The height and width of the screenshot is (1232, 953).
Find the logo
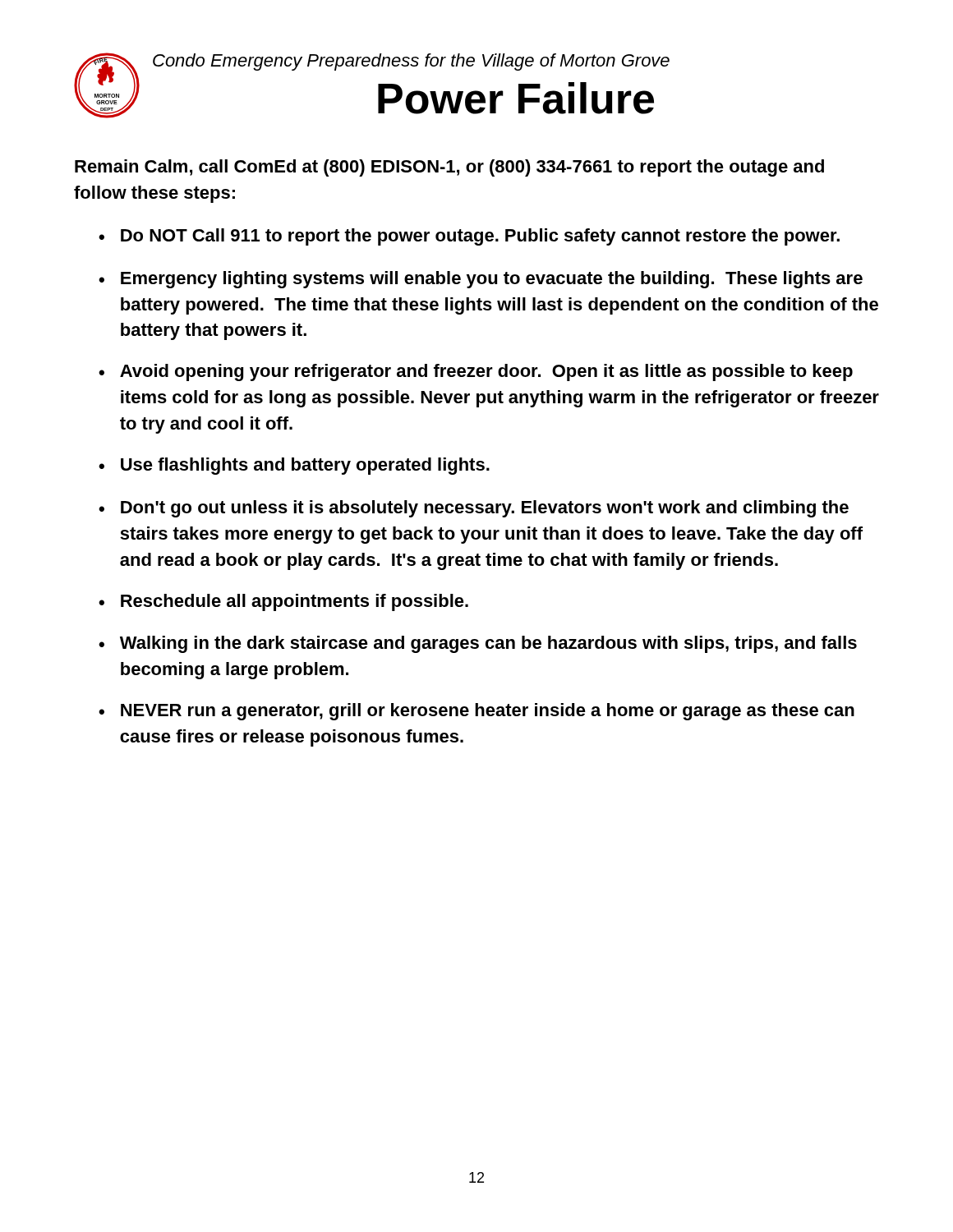point(109,87)
